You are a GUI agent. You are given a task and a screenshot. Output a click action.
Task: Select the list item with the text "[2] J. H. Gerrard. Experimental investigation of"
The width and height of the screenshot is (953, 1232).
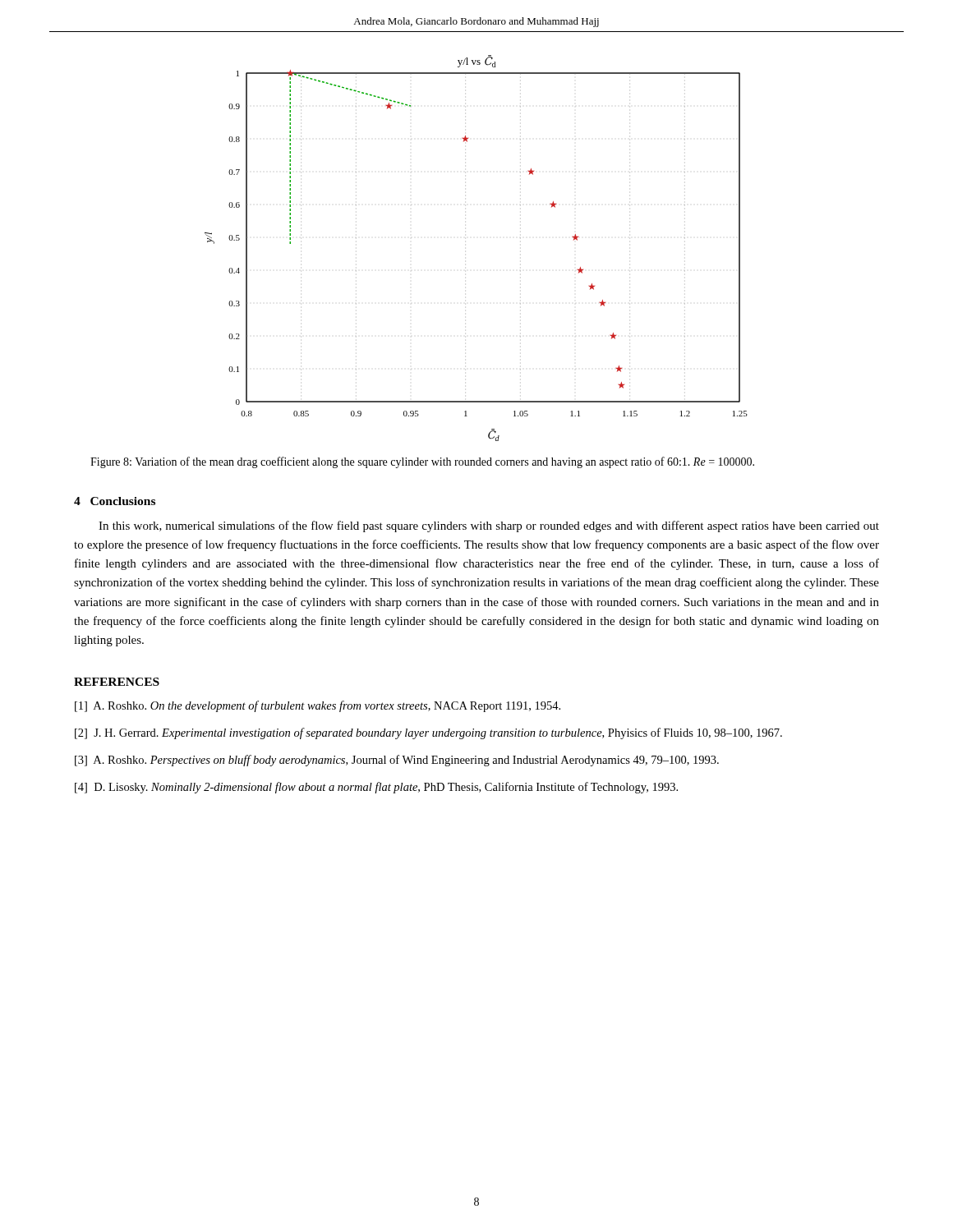tap(428, 733)
